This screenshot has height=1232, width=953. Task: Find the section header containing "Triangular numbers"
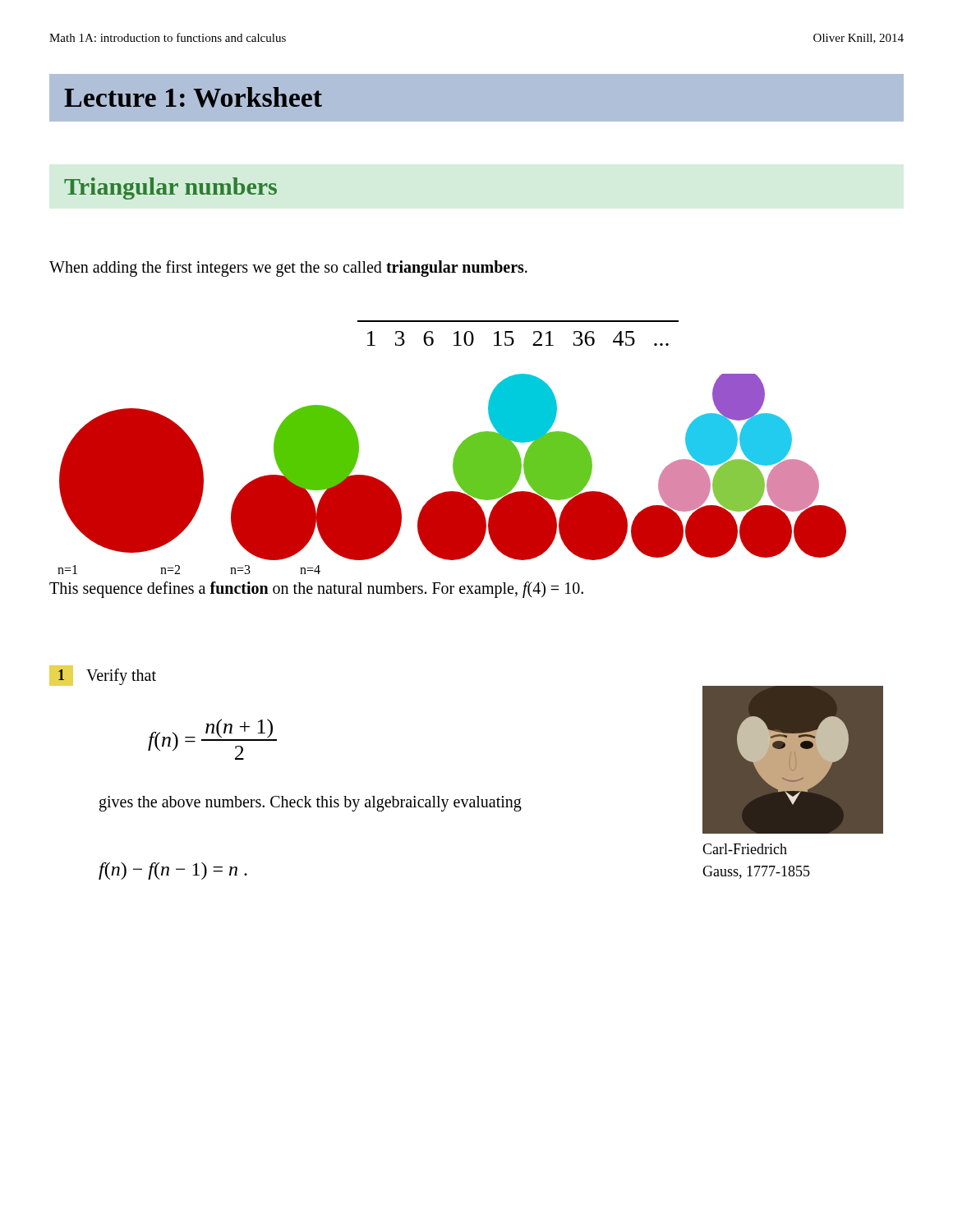(171, 186)
